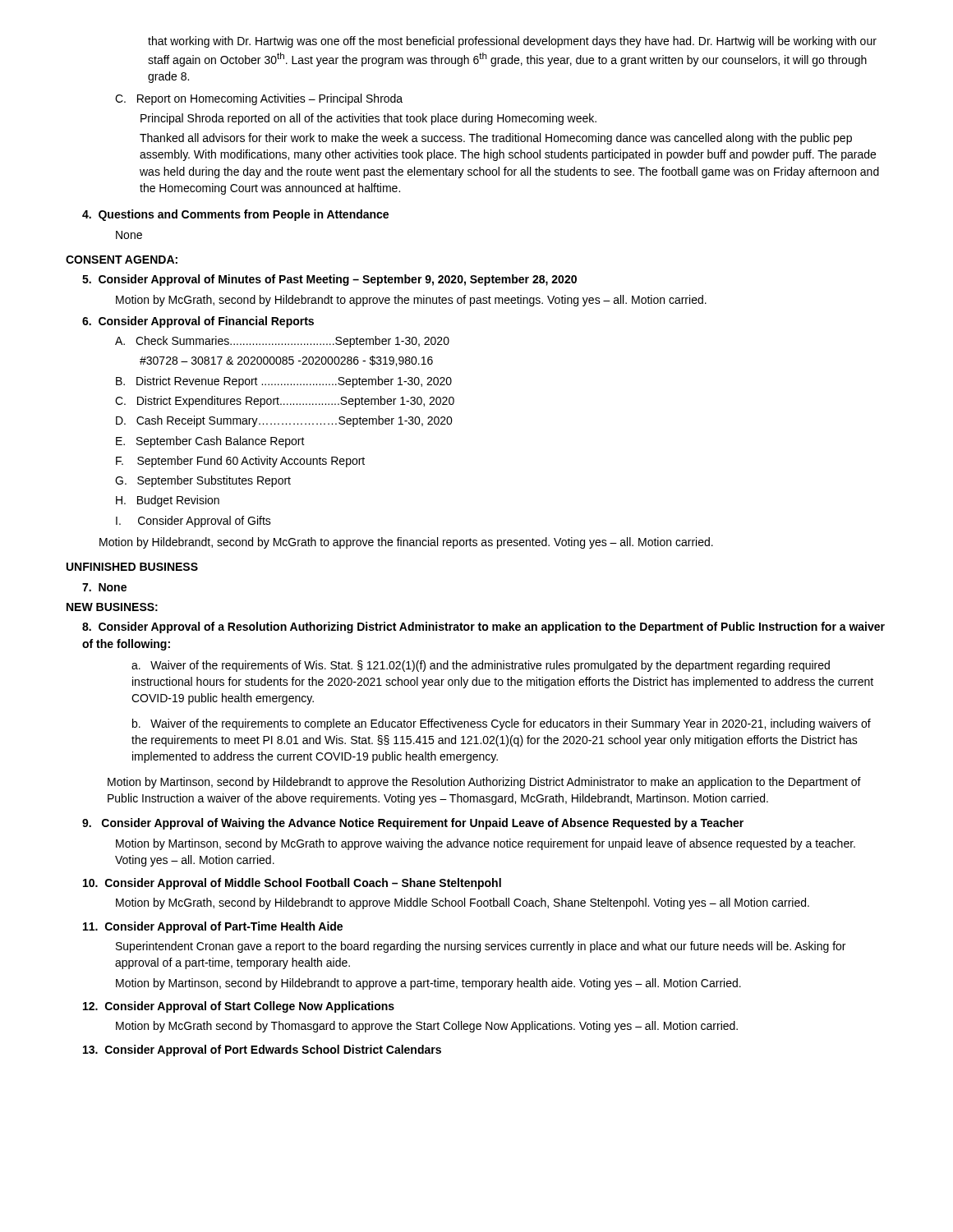Viewport: 953px width, 1232px height.
Task: Select the list item that reads "A. Check Summaries.................................September 1-30,"
Action: [282, 342]
